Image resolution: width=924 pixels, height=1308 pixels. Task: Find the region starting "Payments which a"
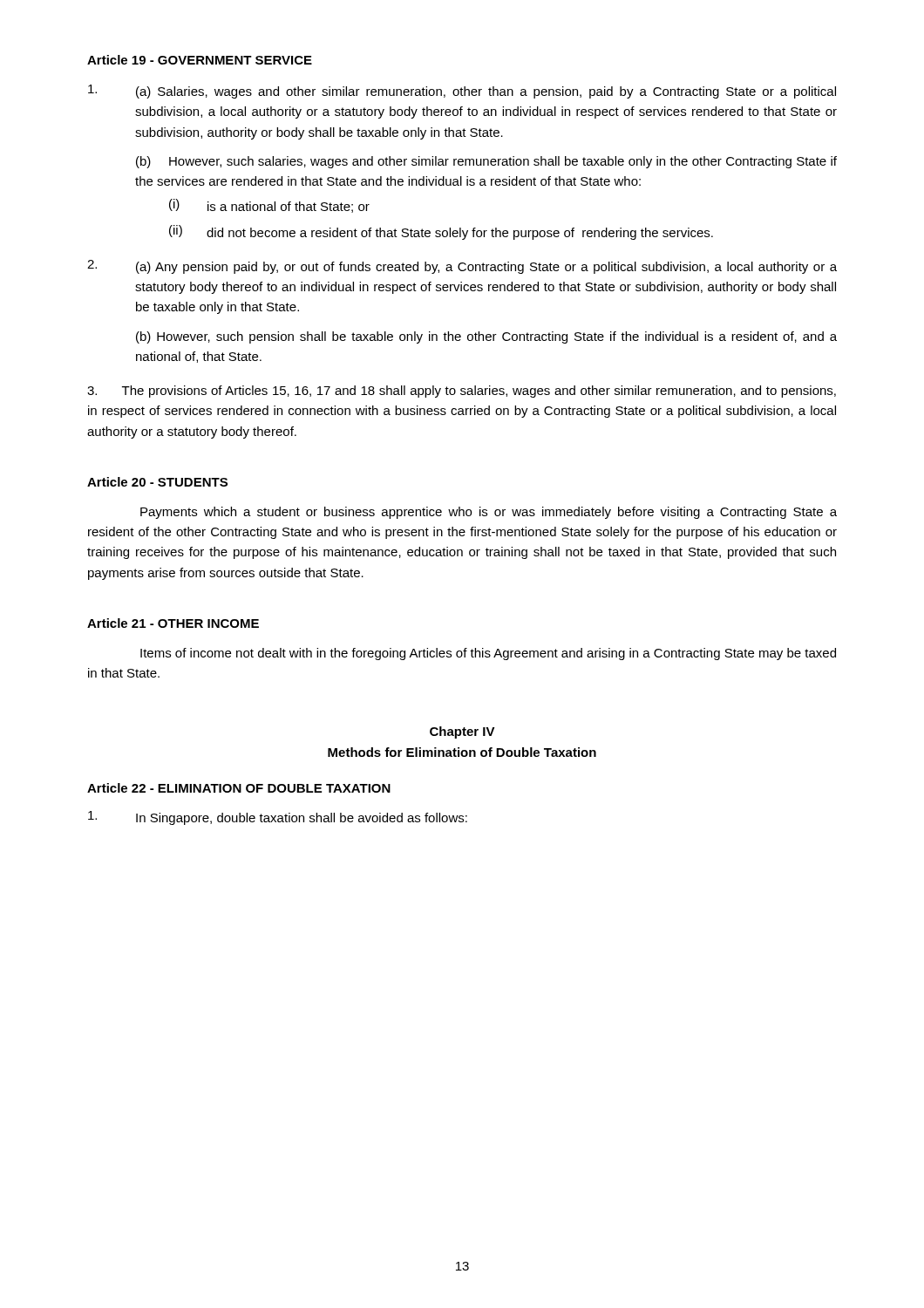click(462, 542)
